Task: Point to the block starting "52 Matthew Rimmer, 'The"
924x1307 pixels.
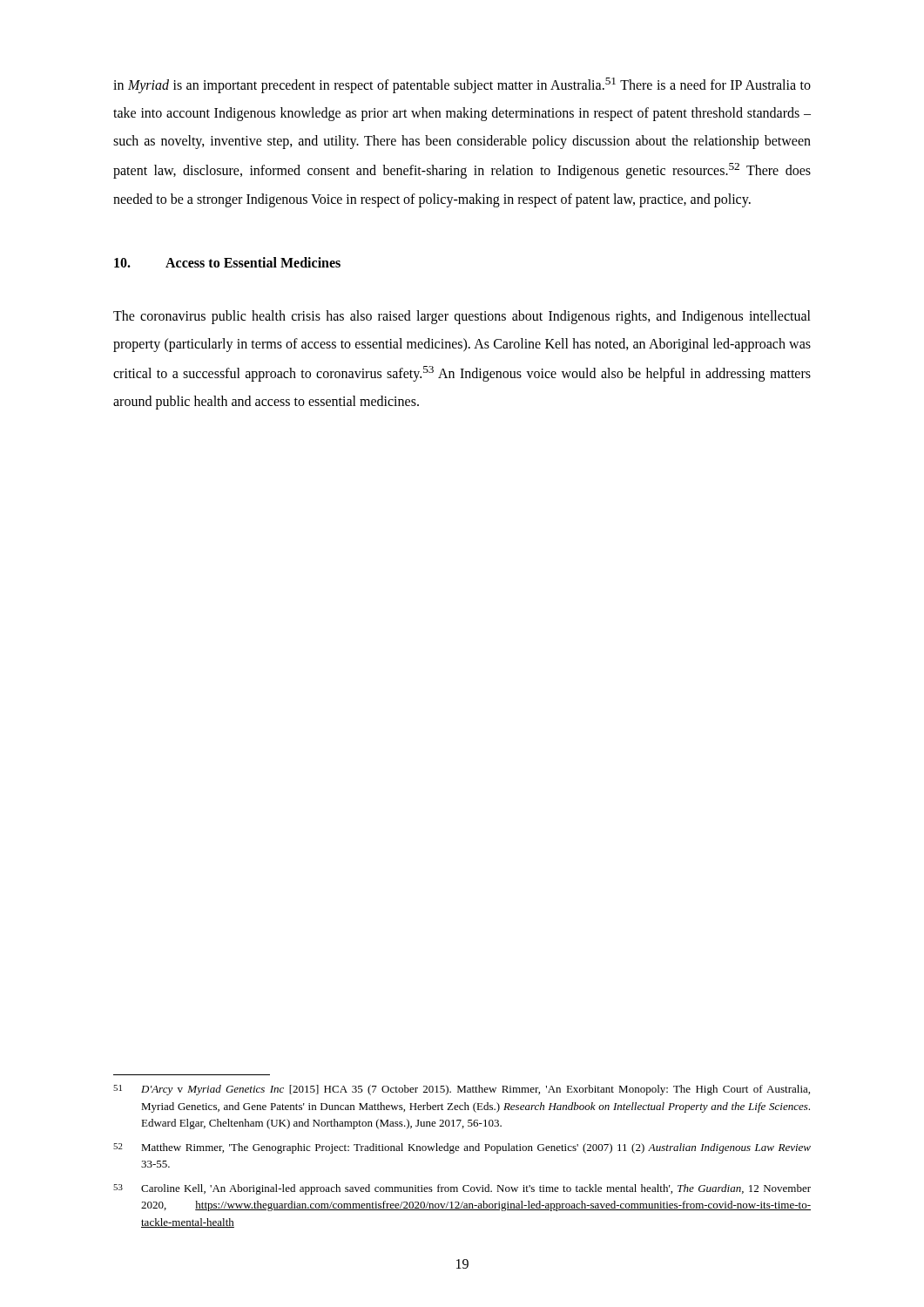Action: pos(462,1155)
